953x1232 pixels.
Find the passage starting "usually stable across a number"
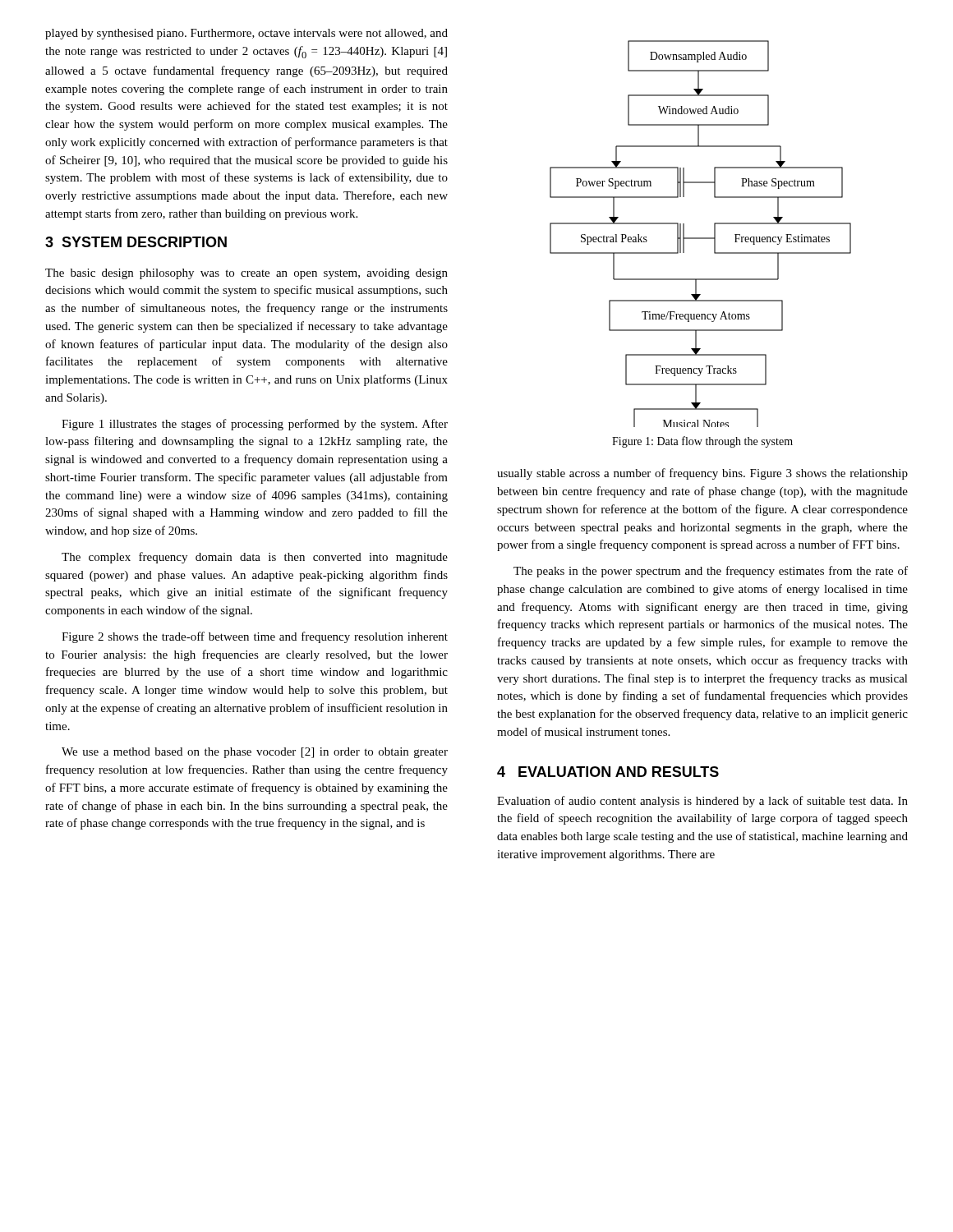(x=702, y=603)
